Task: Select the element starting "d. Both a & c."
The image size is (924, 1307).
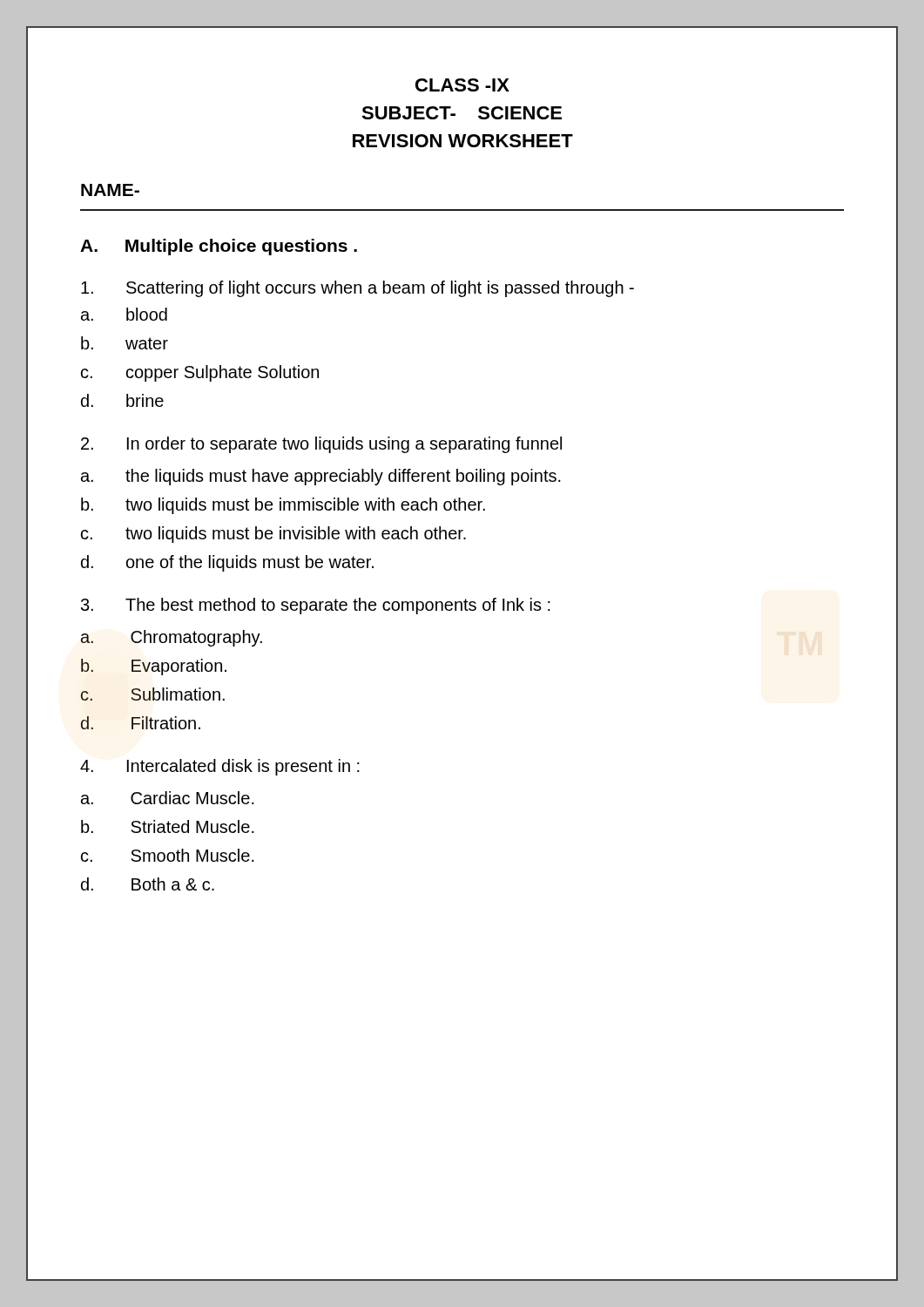Action: [148, 884]
